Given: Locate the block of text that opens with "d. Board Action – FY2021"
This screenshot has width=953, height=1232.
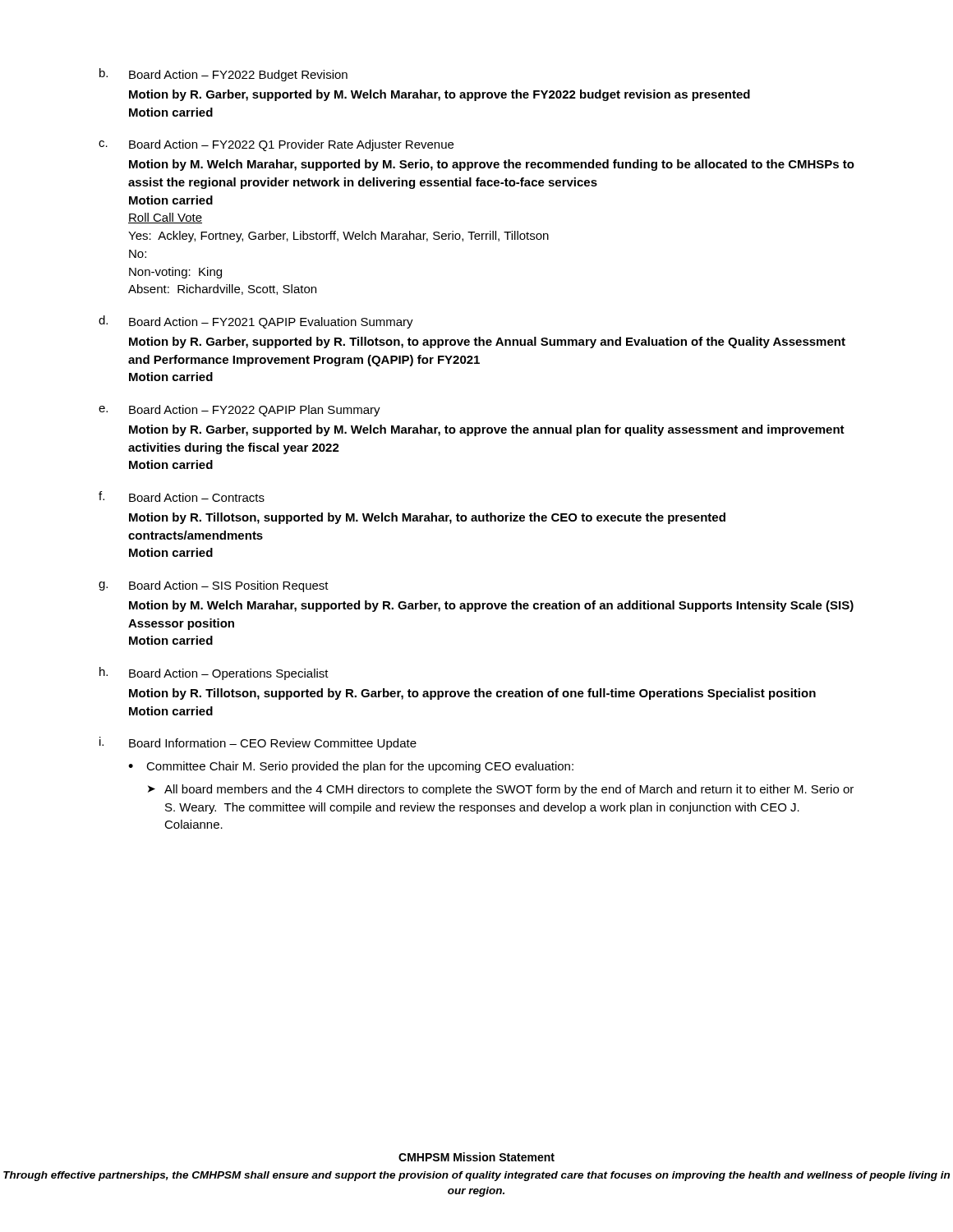Looking at the screenshot, I should pyautogui.click(x=476, y=349).
